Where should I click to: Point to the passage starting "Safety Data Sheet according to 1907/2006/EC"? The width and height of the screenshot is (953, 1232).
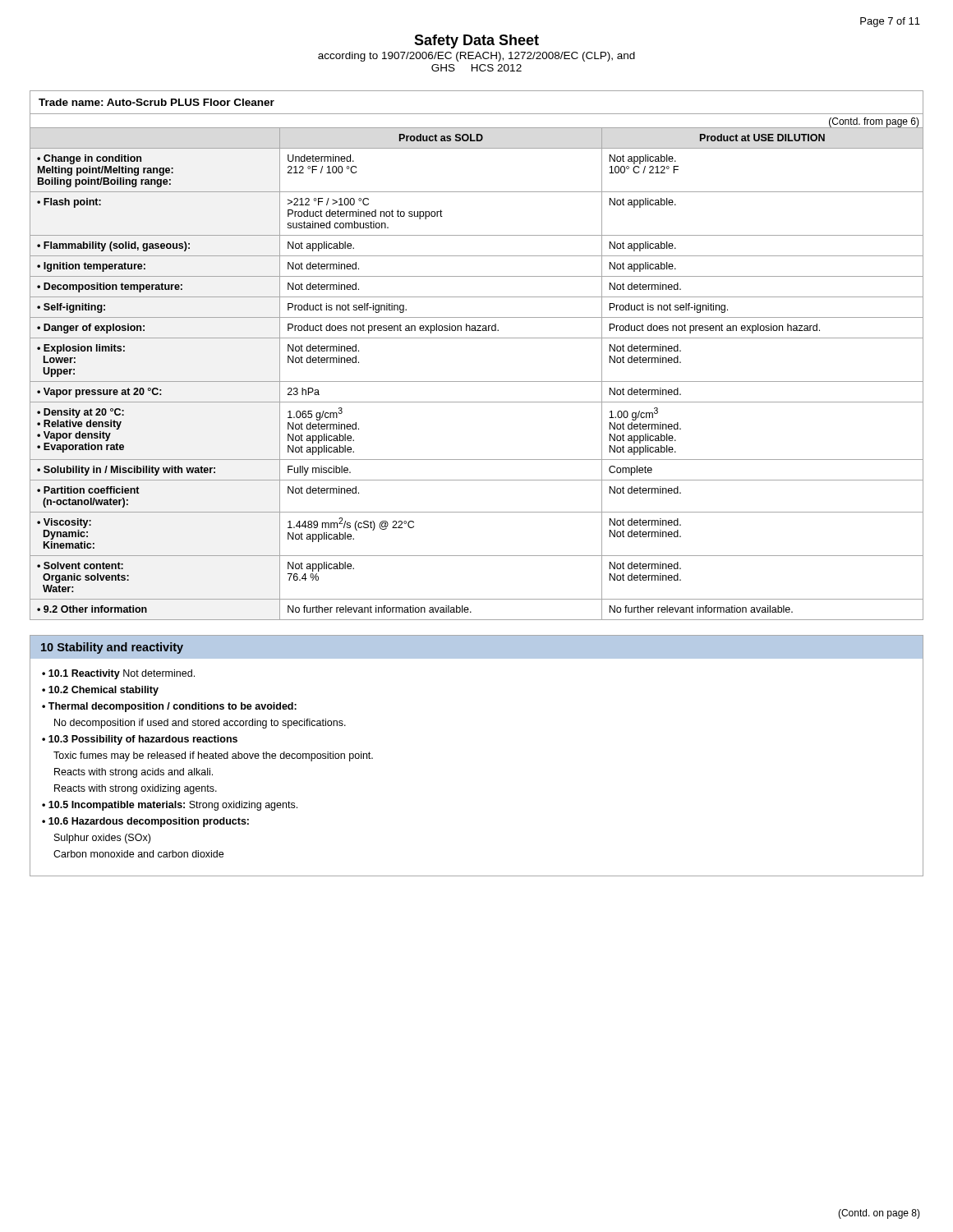coord(476,53)
